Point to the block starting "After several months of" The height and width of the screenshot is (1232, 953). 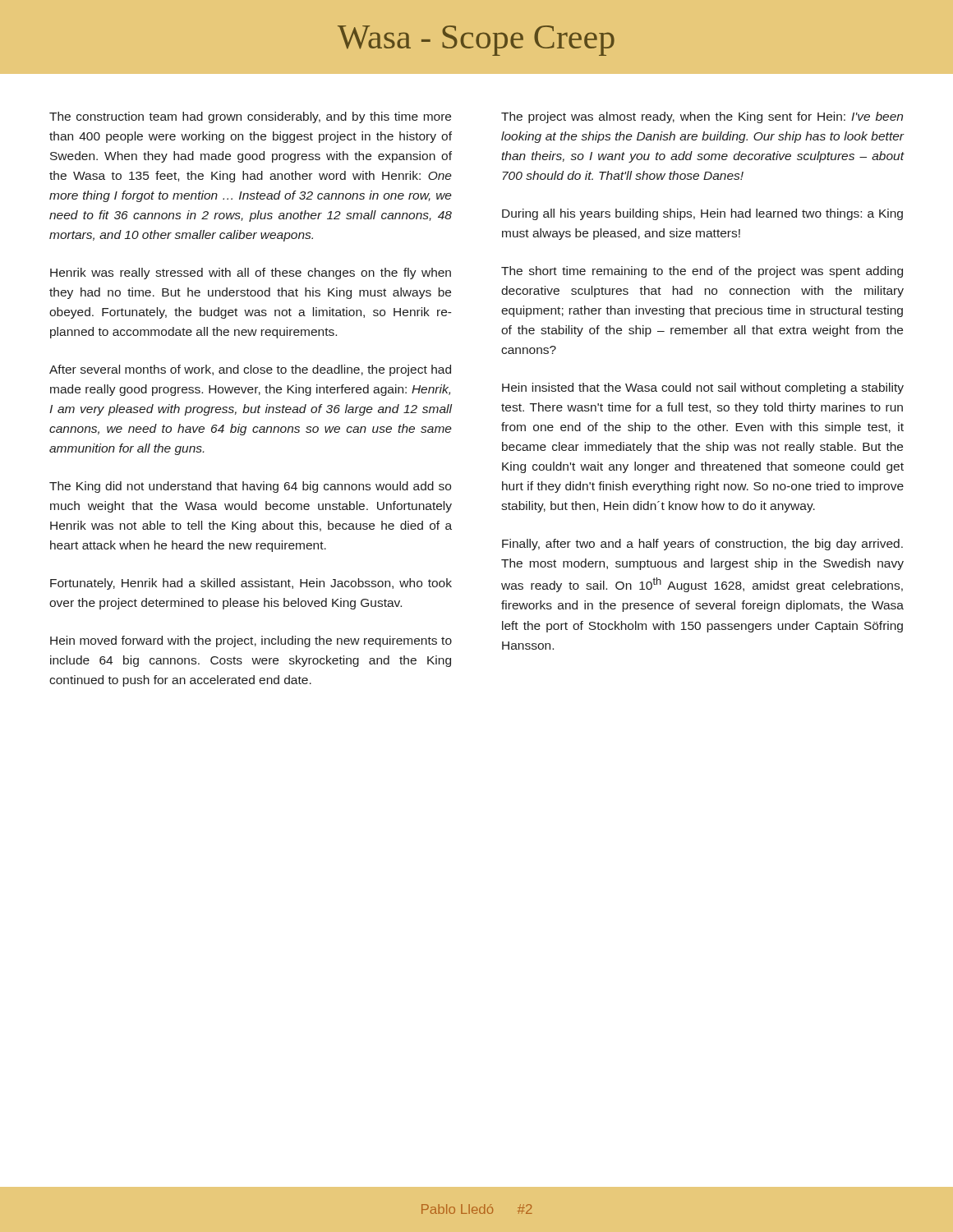coord(251,409)
